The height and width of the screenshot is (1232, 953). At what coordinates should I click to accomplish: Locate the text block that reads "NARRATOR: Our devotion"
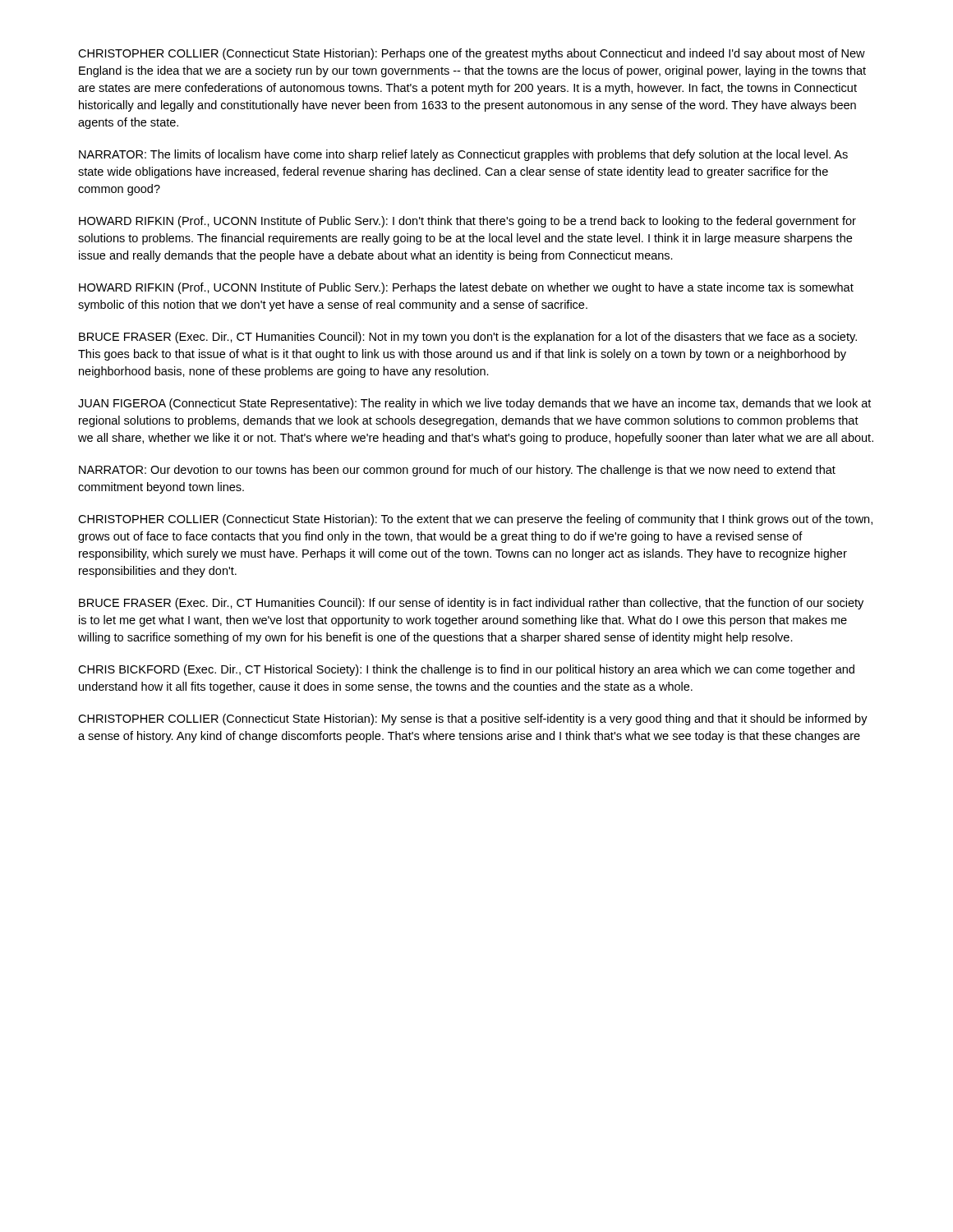[457, 479]
